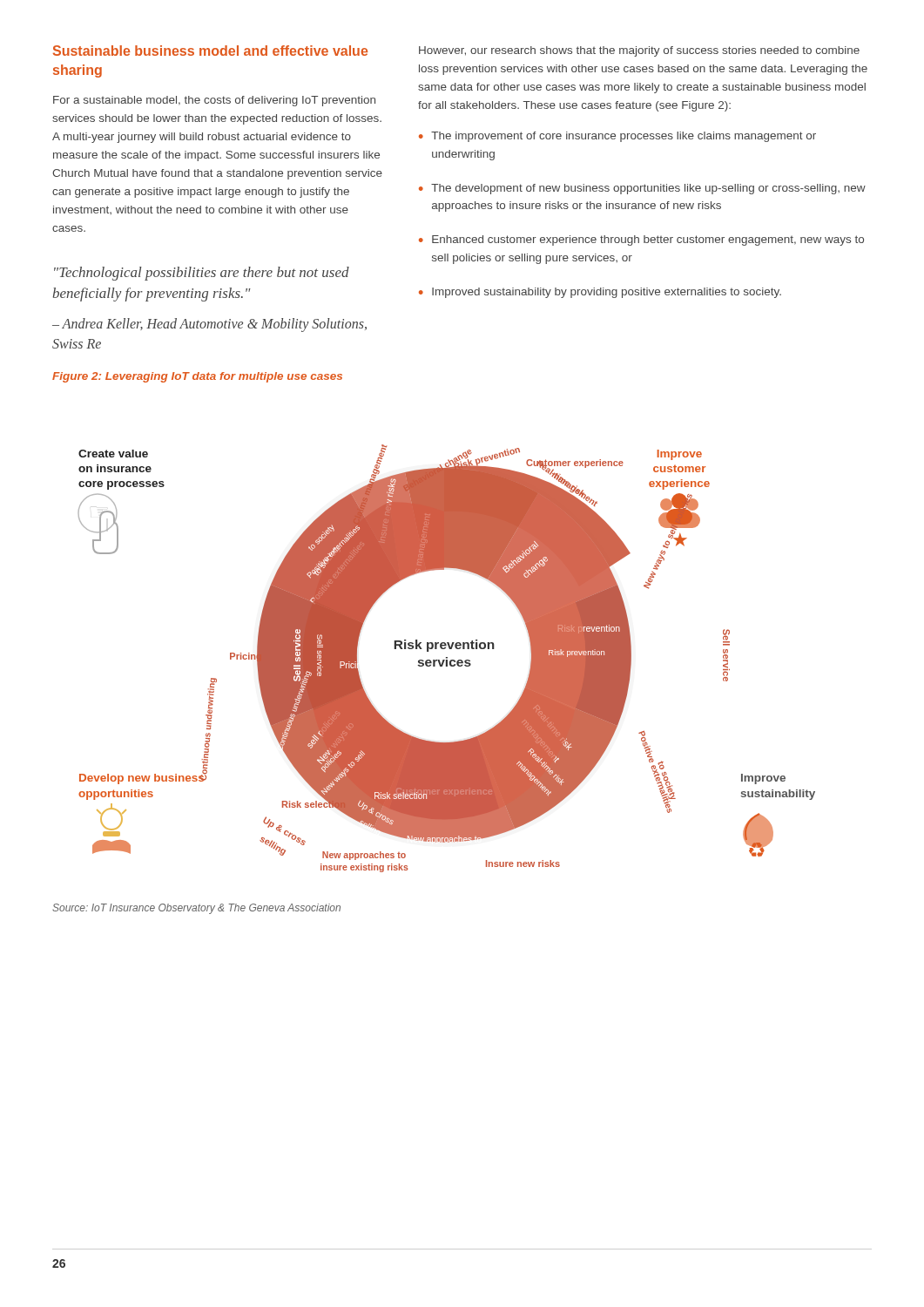This screenshot has width=924, height=1307.
Task: Select the region starting "For a sustainable model, the"
Action: click(x=217, y=164)
